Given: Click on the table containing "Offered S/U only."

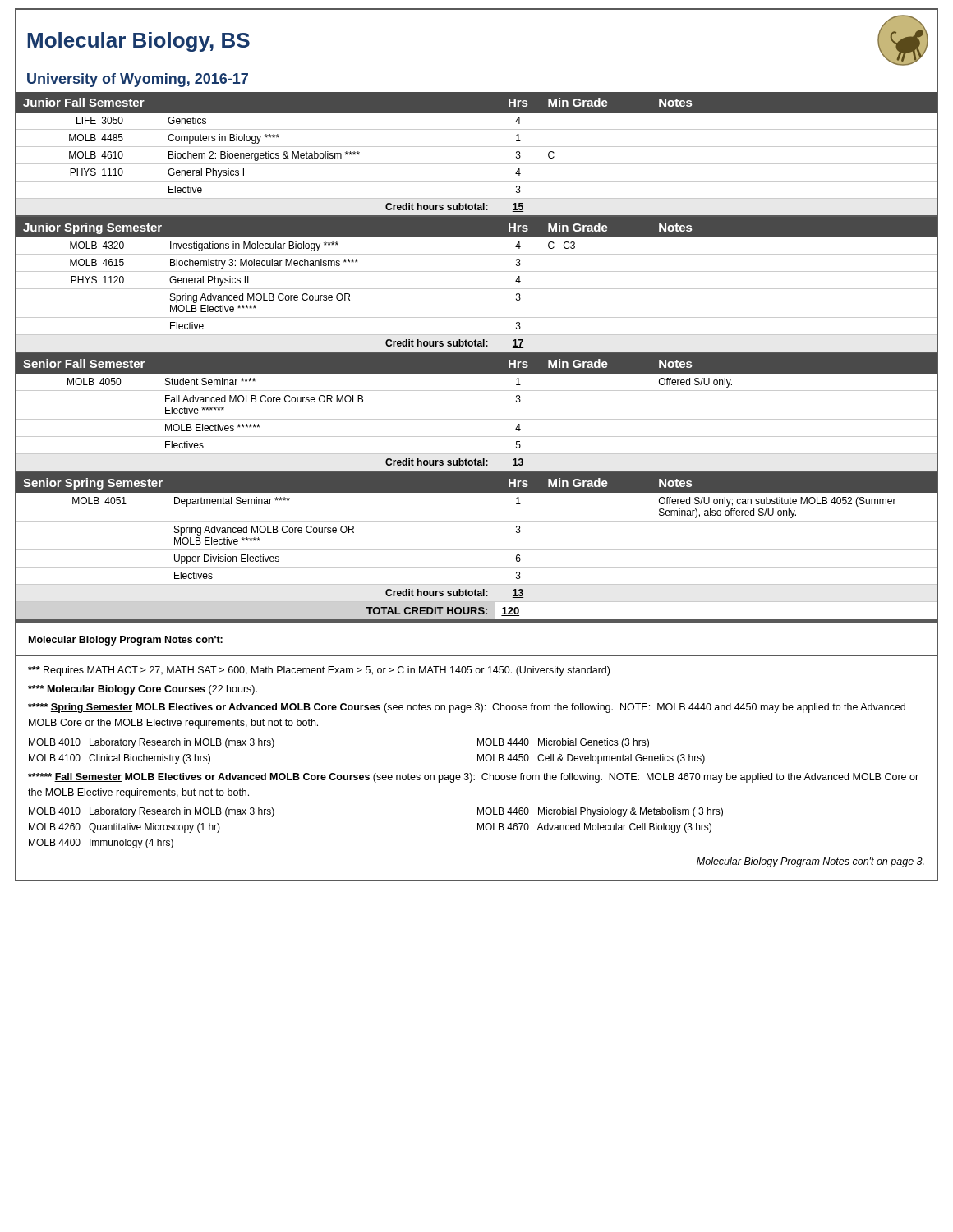Looking at the screenshot, I should (x=476, y=413).
